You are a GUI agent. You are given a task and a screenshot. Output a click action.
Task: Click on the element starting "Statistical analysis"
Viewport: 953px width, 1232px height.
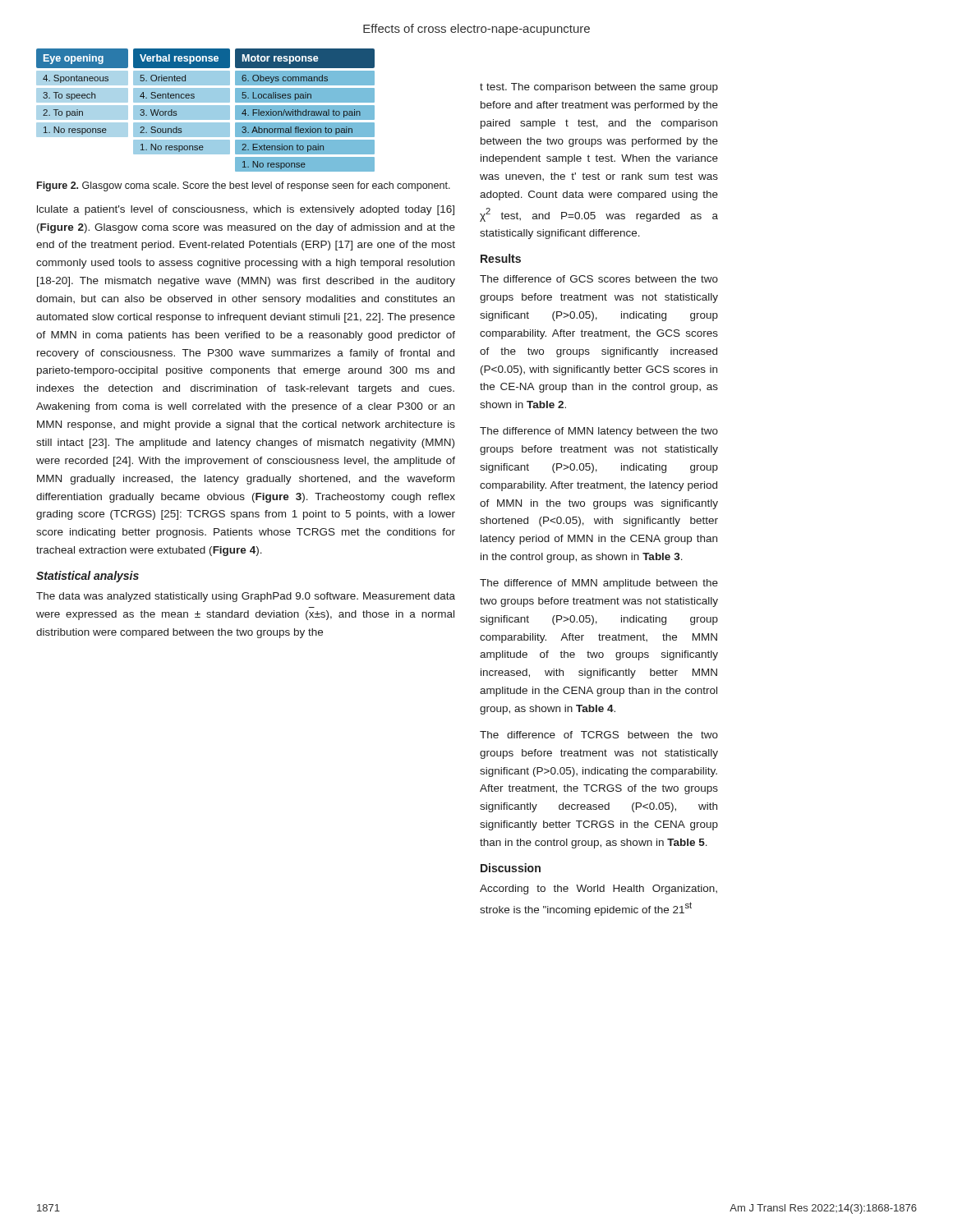88,576
